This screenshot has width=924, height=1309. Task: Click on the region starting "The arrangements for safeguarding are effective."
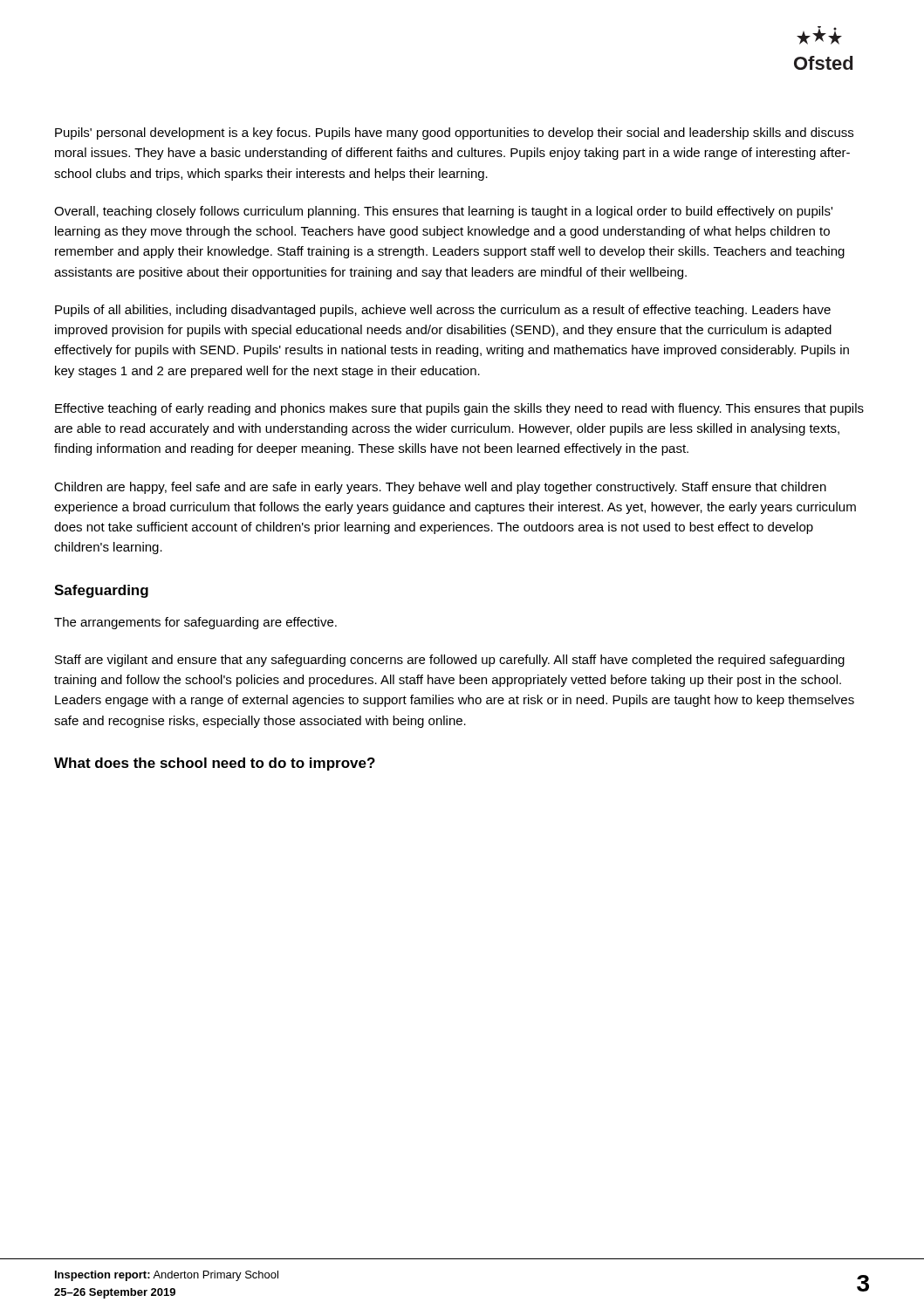point(196,621)
